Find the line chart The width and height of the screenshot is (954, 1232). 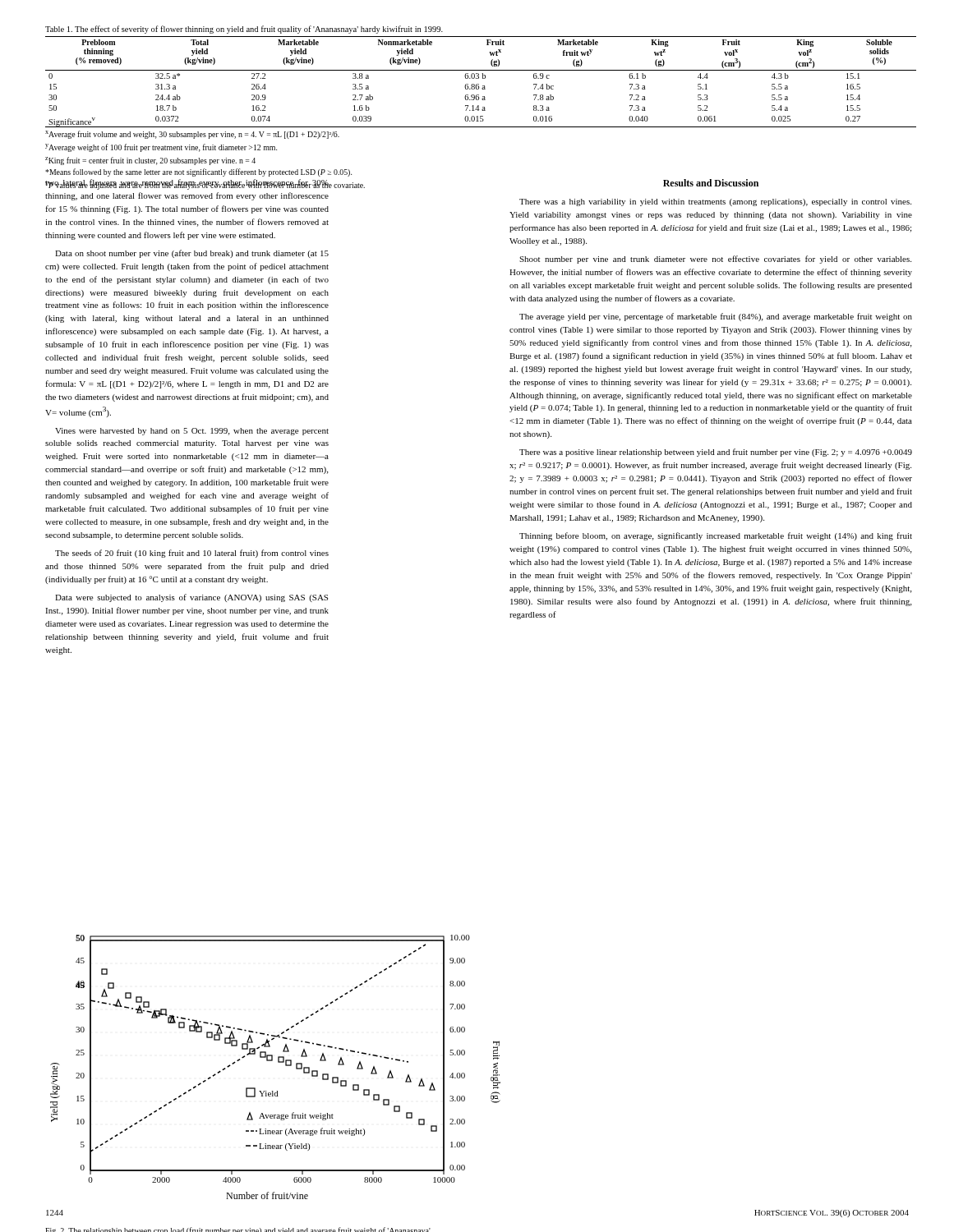pyautogui.click(x=275, y=1074)
